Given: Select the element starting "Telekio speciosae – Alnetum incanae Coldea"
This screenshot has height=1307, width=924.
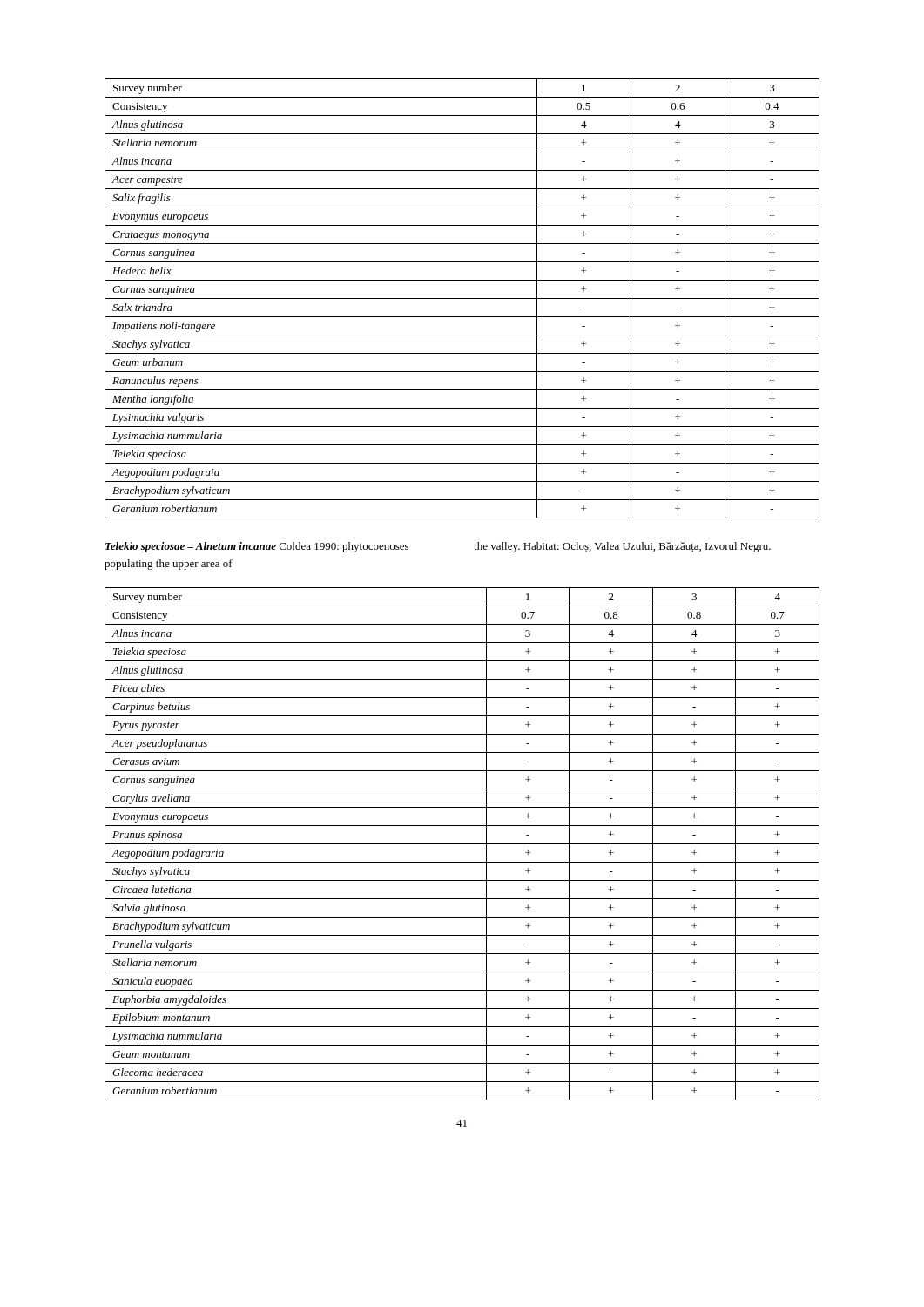Looking at the screenshot, I should pos(262,546).
